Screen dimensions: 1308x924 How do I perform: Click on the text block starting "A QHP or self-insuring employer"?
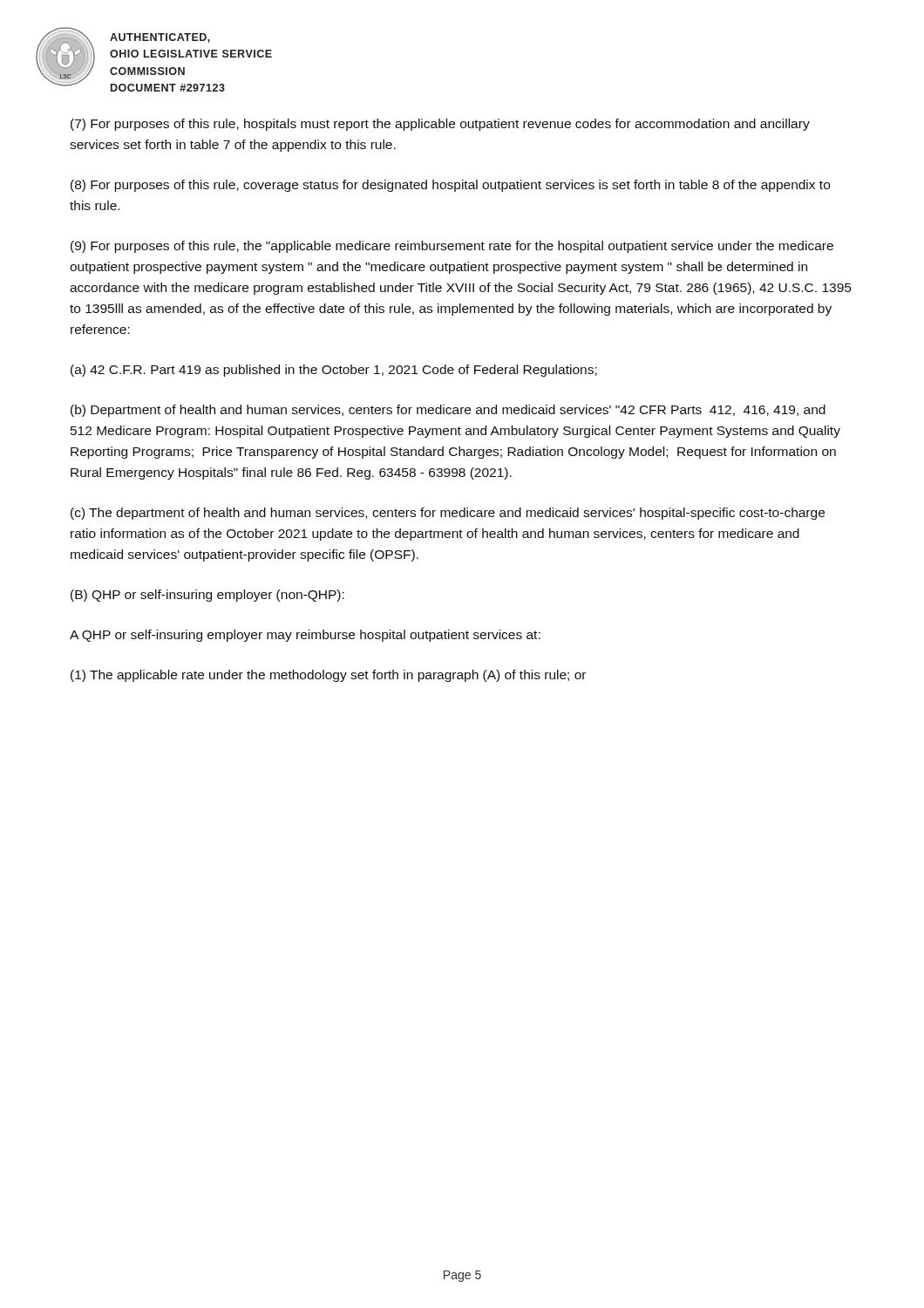tap(305, 635)
